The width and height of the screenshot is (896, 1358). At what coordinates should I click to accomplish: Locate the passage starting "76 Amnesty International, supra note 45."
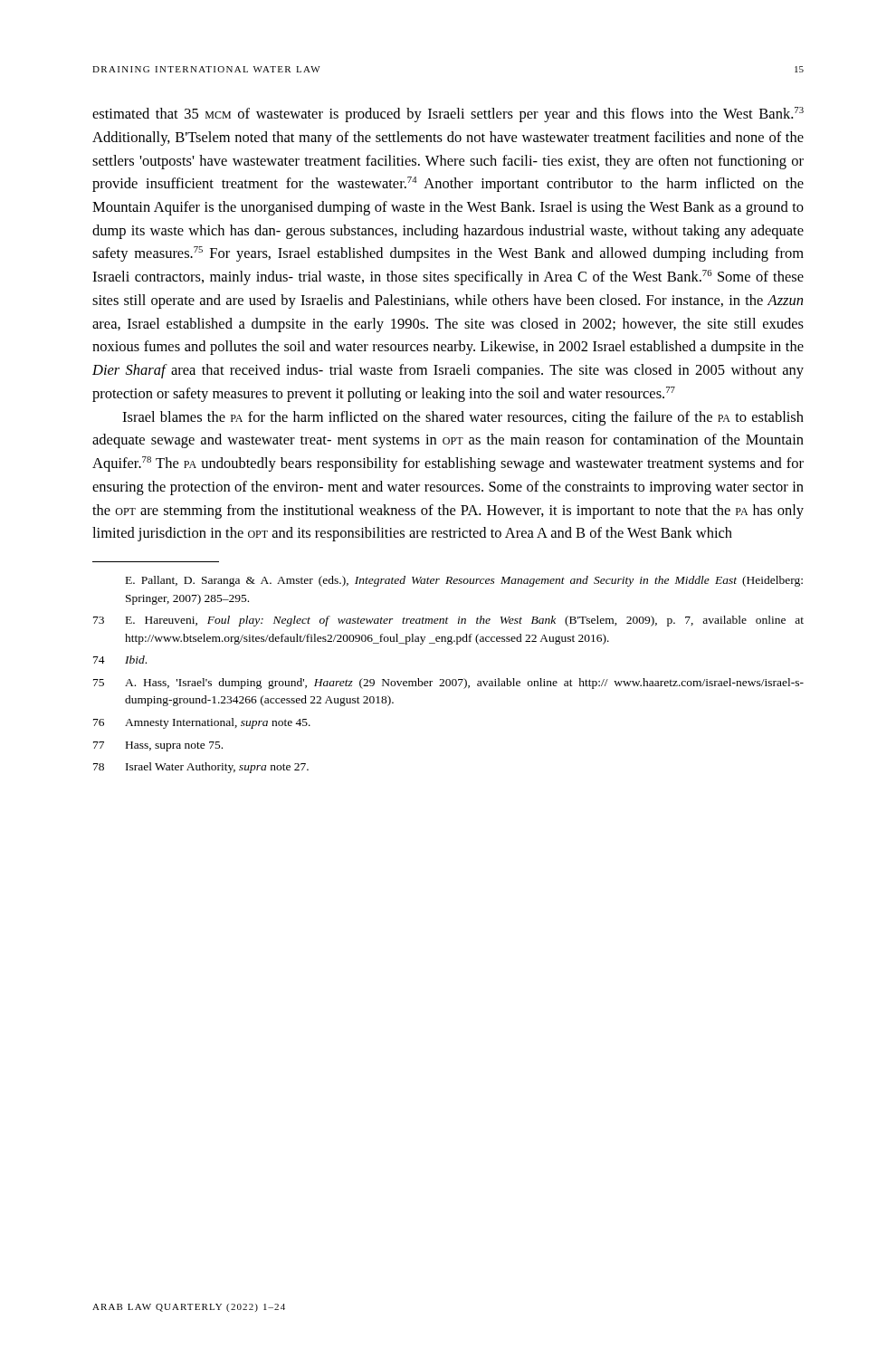[x=202, y=723]
